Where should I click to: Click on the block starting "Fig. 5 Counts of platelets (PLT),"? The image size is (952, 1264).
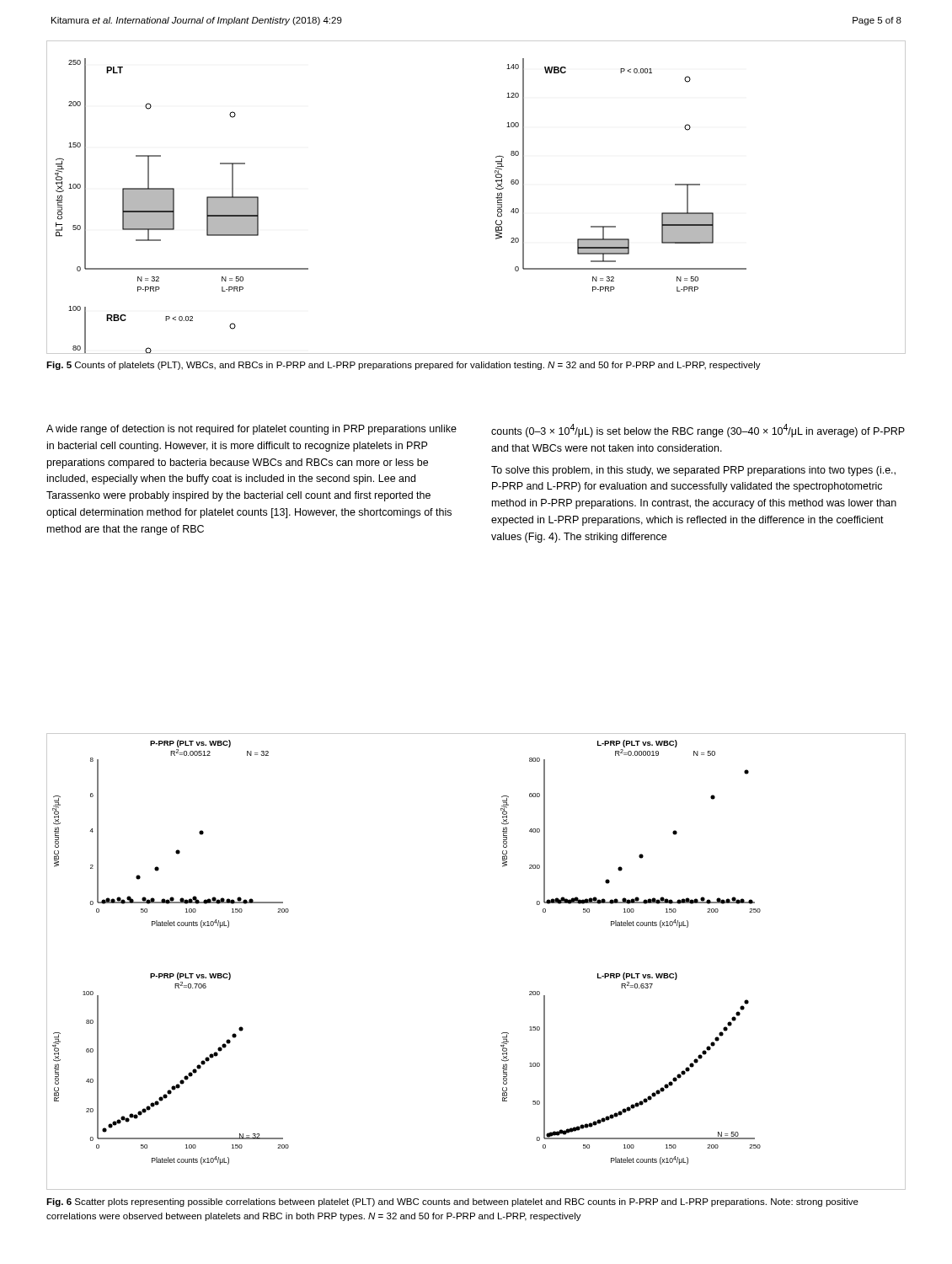[x=403, y=365]
